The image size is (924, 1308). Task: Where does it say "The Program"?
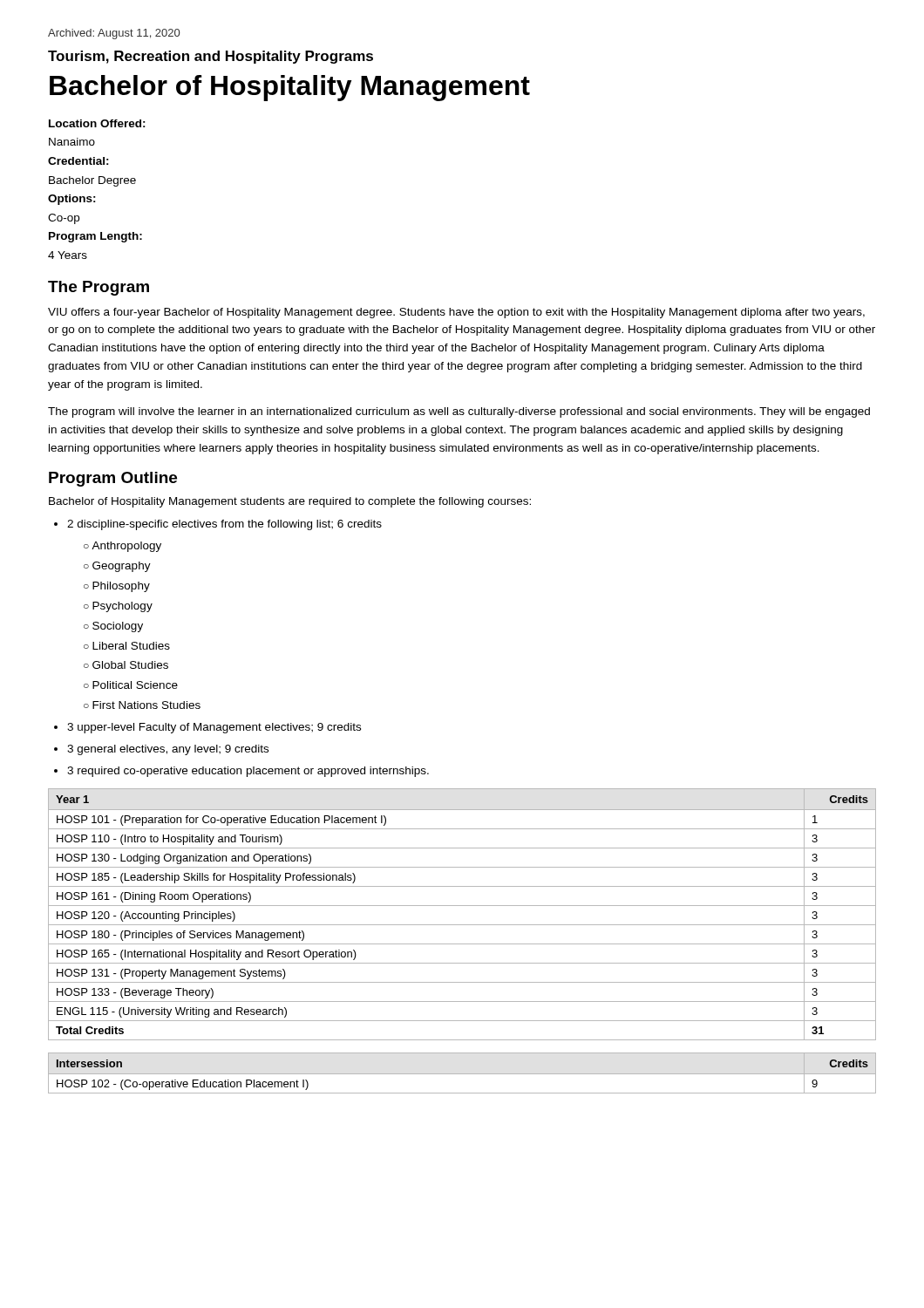coord(99,286)
